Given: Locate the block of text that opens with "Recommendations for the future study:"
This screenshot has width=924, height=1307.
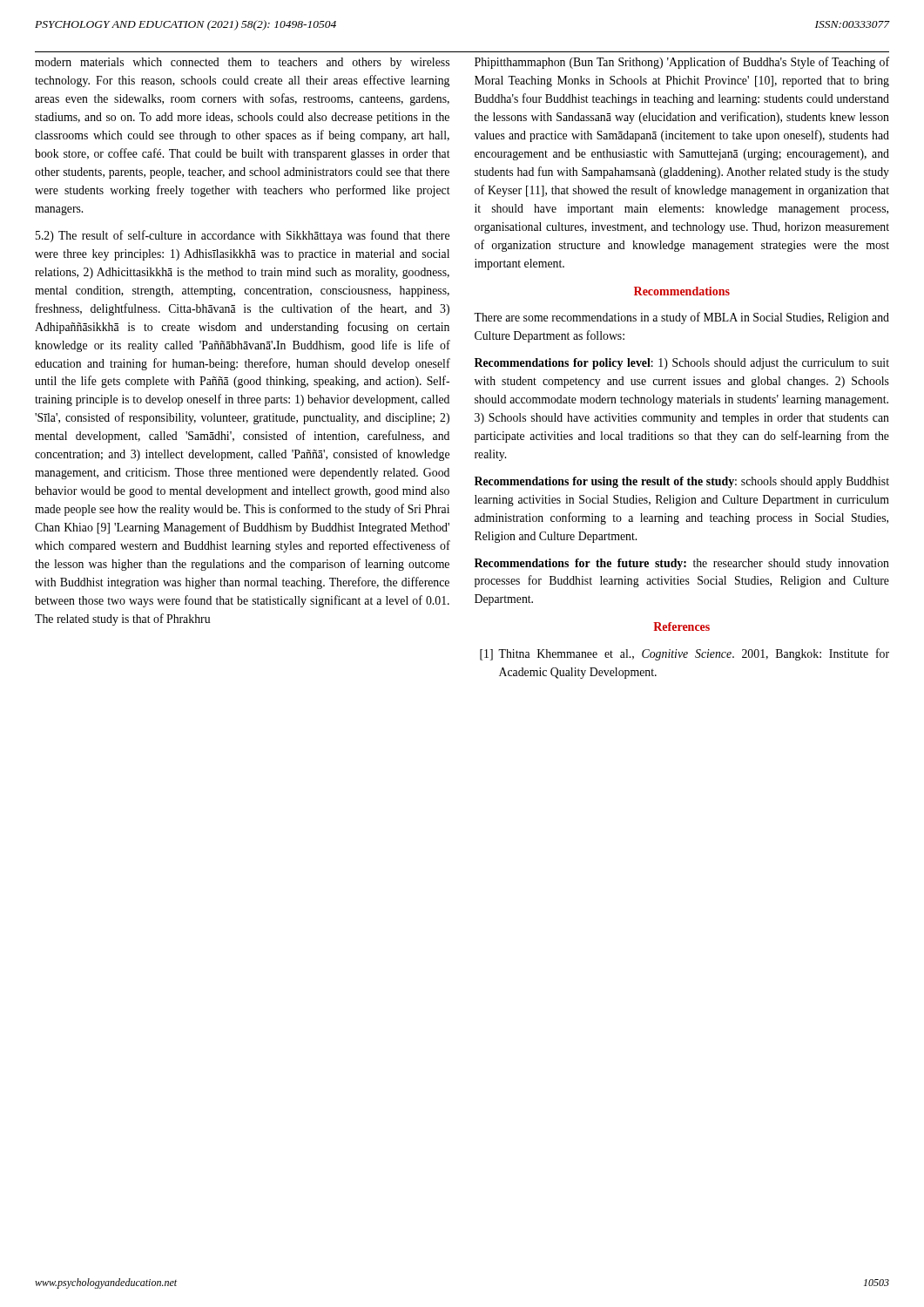Looking at the screenshot, I should tap(682, 582).
